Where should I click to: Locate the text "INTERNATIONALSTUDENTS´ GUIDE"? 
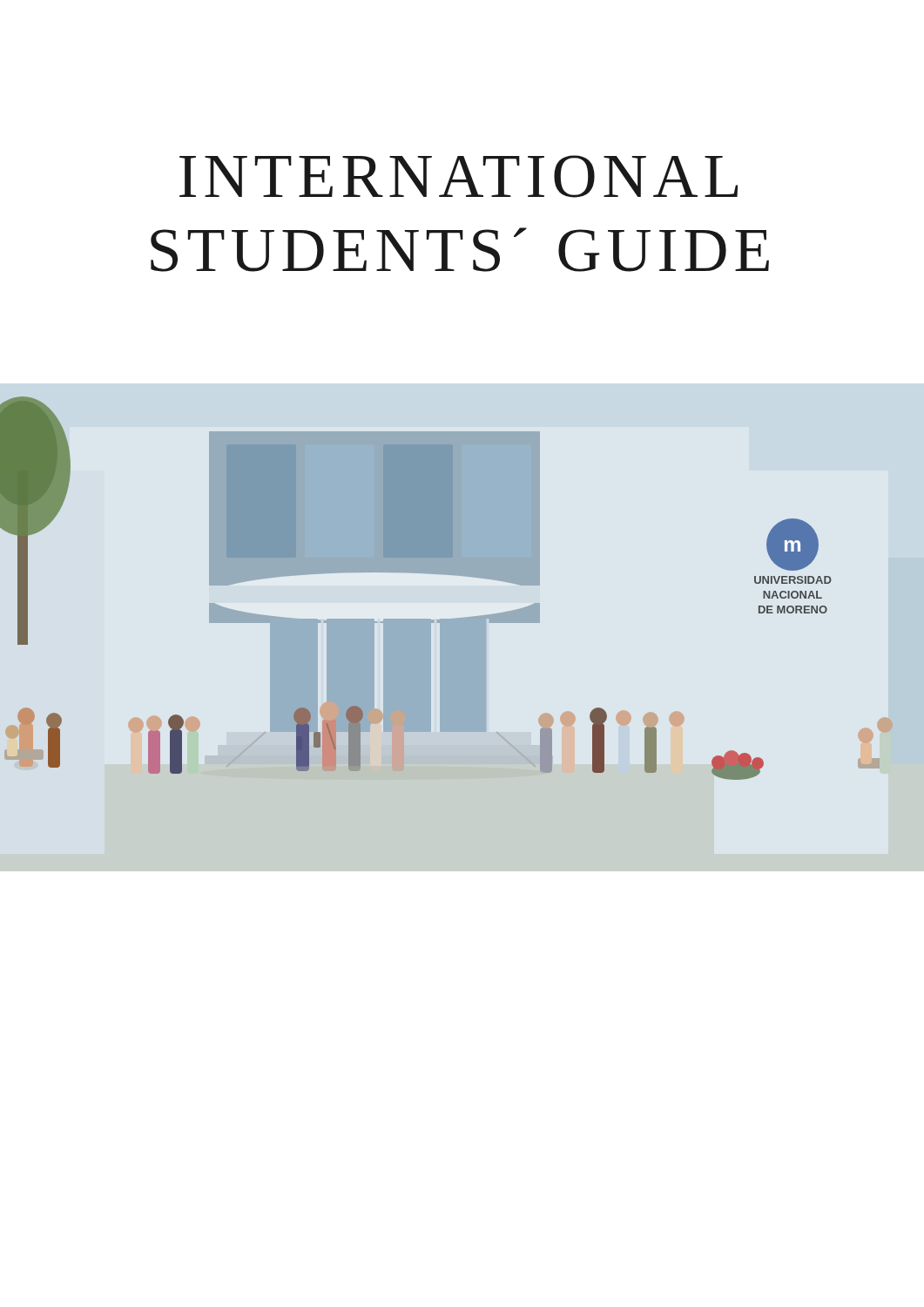coord(462,213)
